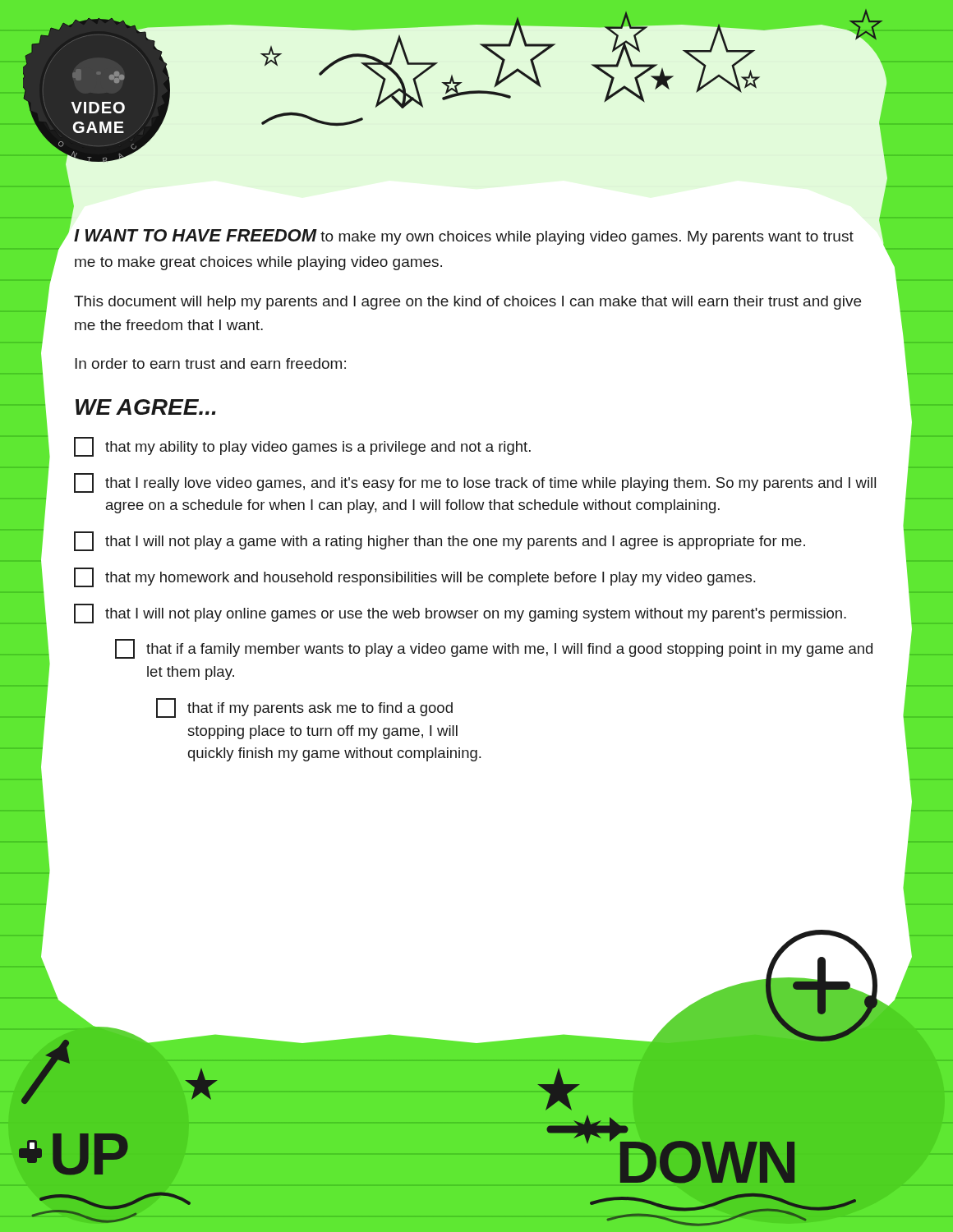
Task: Locate the list item that says "that if a family member"
Action: coord(497,660)
